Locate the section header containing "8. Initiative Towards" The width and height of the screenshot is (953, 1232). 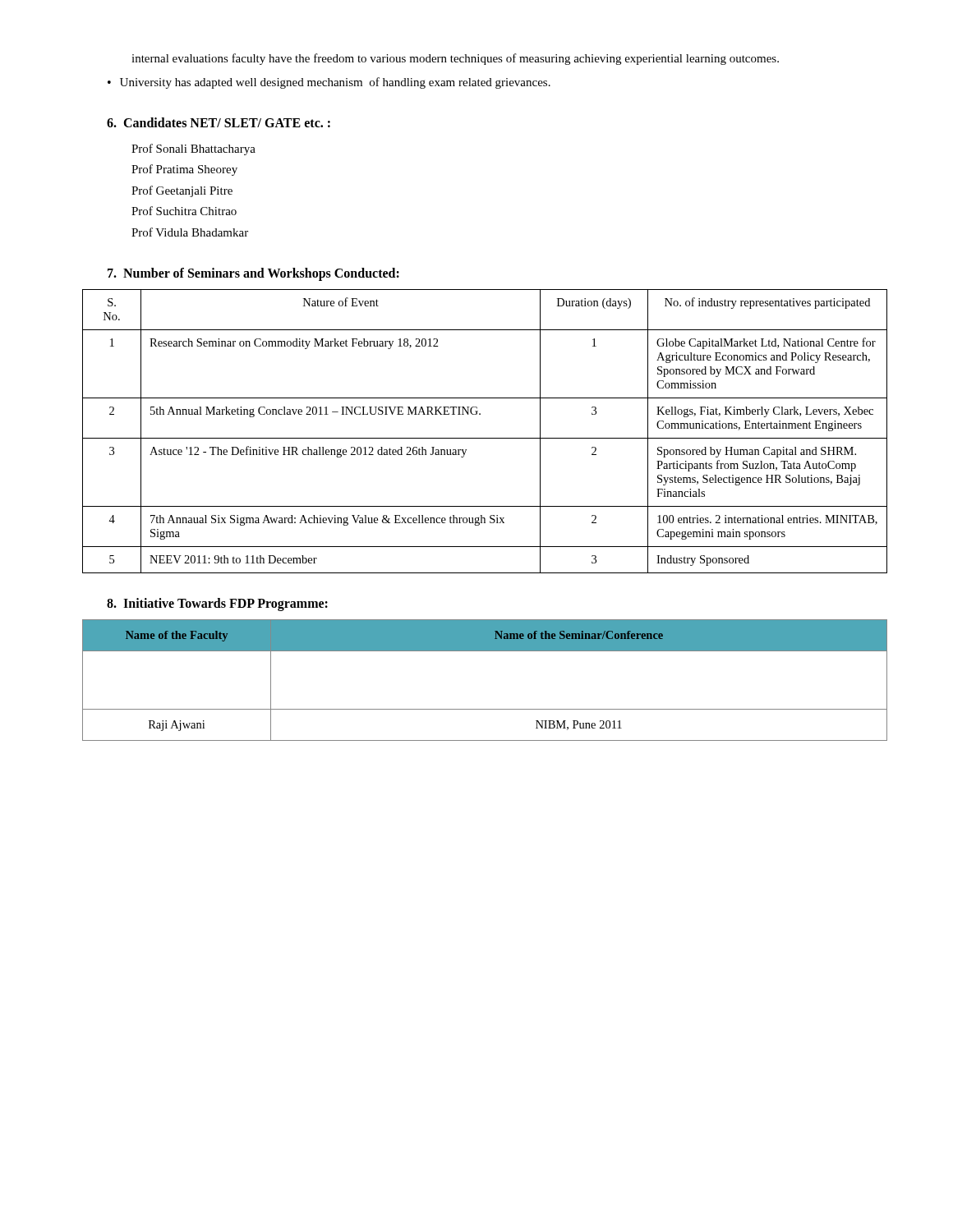pyautogui.click(x=218, y=603)
